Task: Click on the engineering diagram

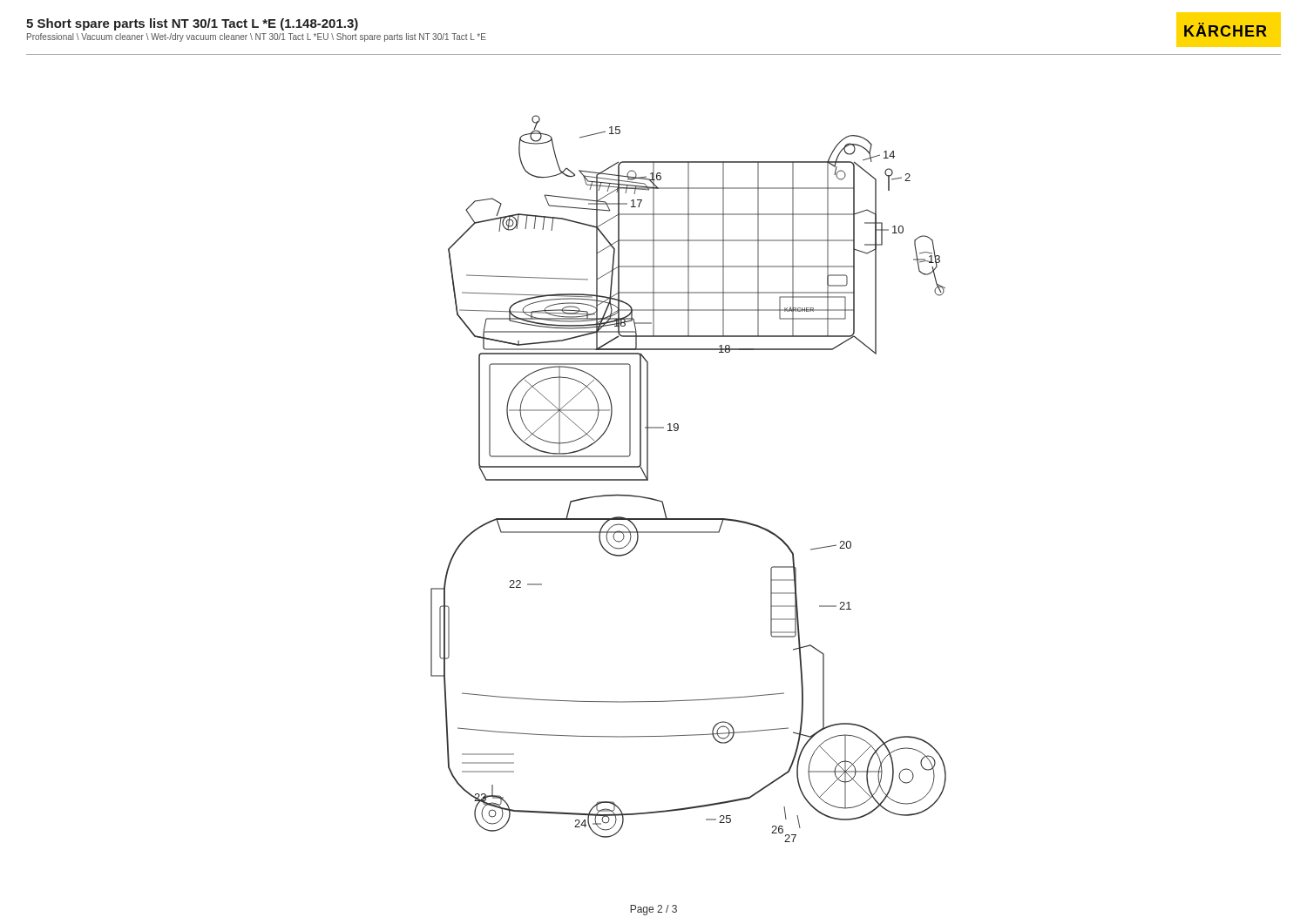Action: [x=654, y=475]
